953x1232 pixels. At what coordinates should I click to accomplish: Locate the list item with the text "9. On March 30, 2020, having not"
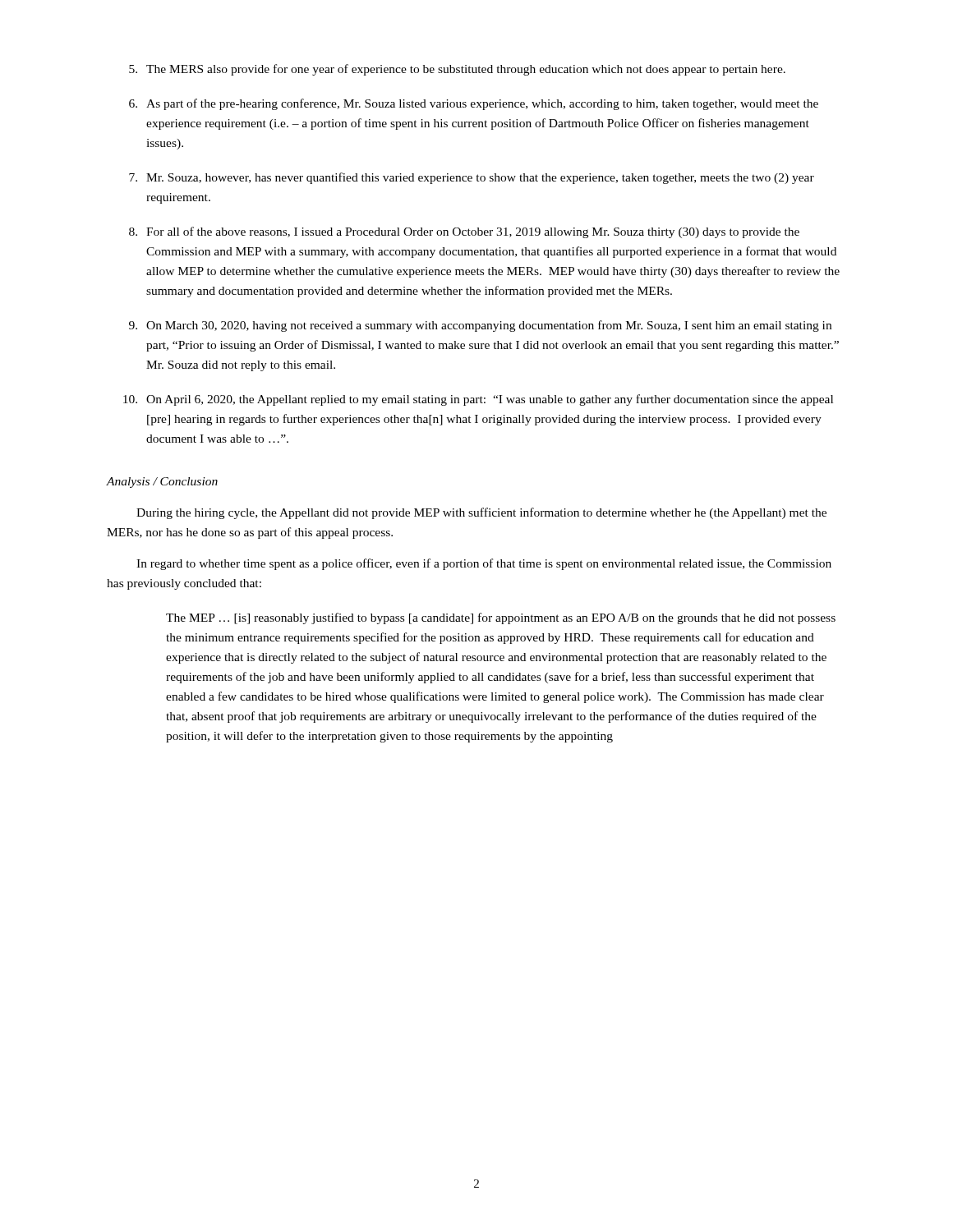[476, 345]
